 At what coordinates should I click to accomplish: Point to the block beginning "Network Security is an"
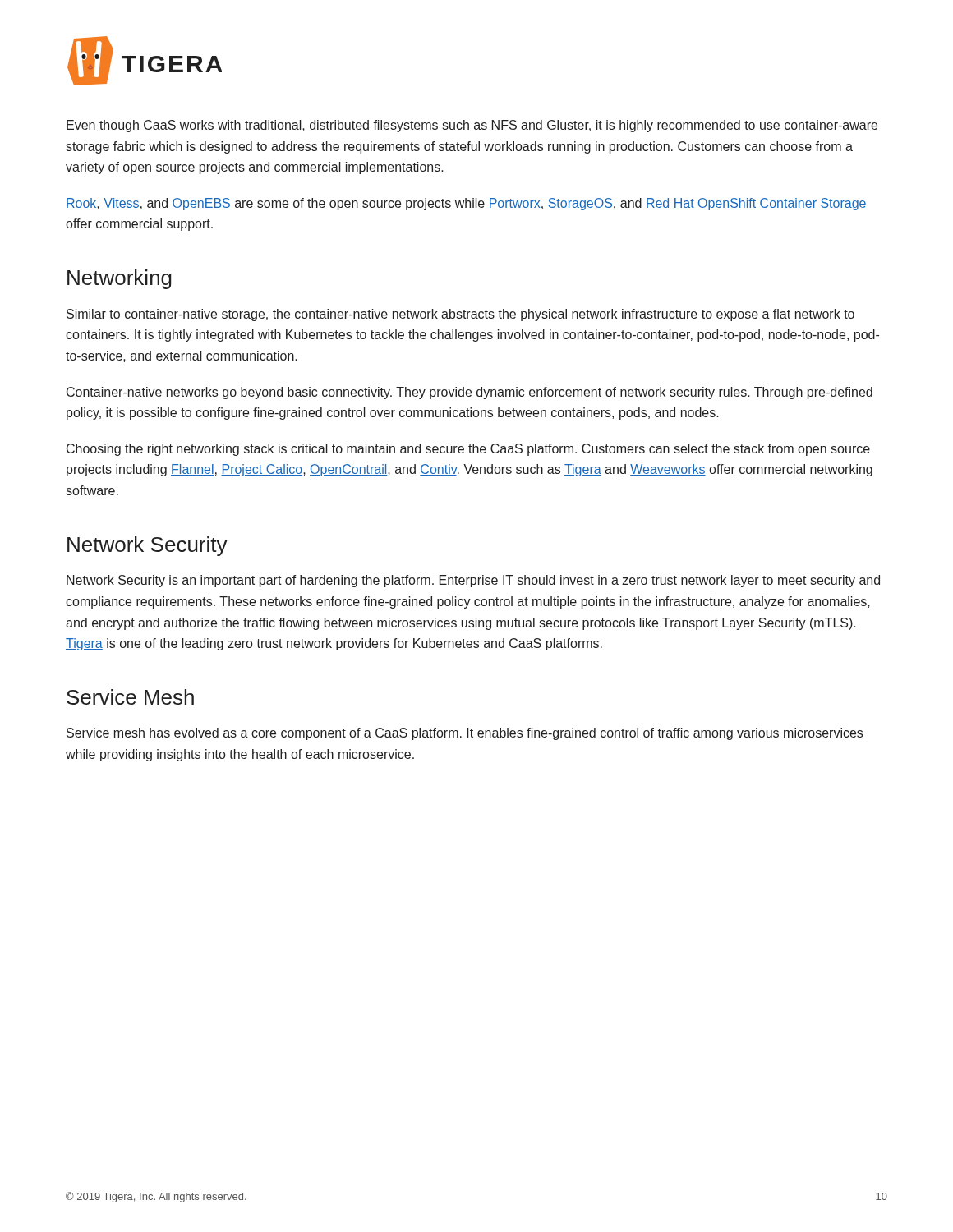pyautogui.click(x=476, y=612)
